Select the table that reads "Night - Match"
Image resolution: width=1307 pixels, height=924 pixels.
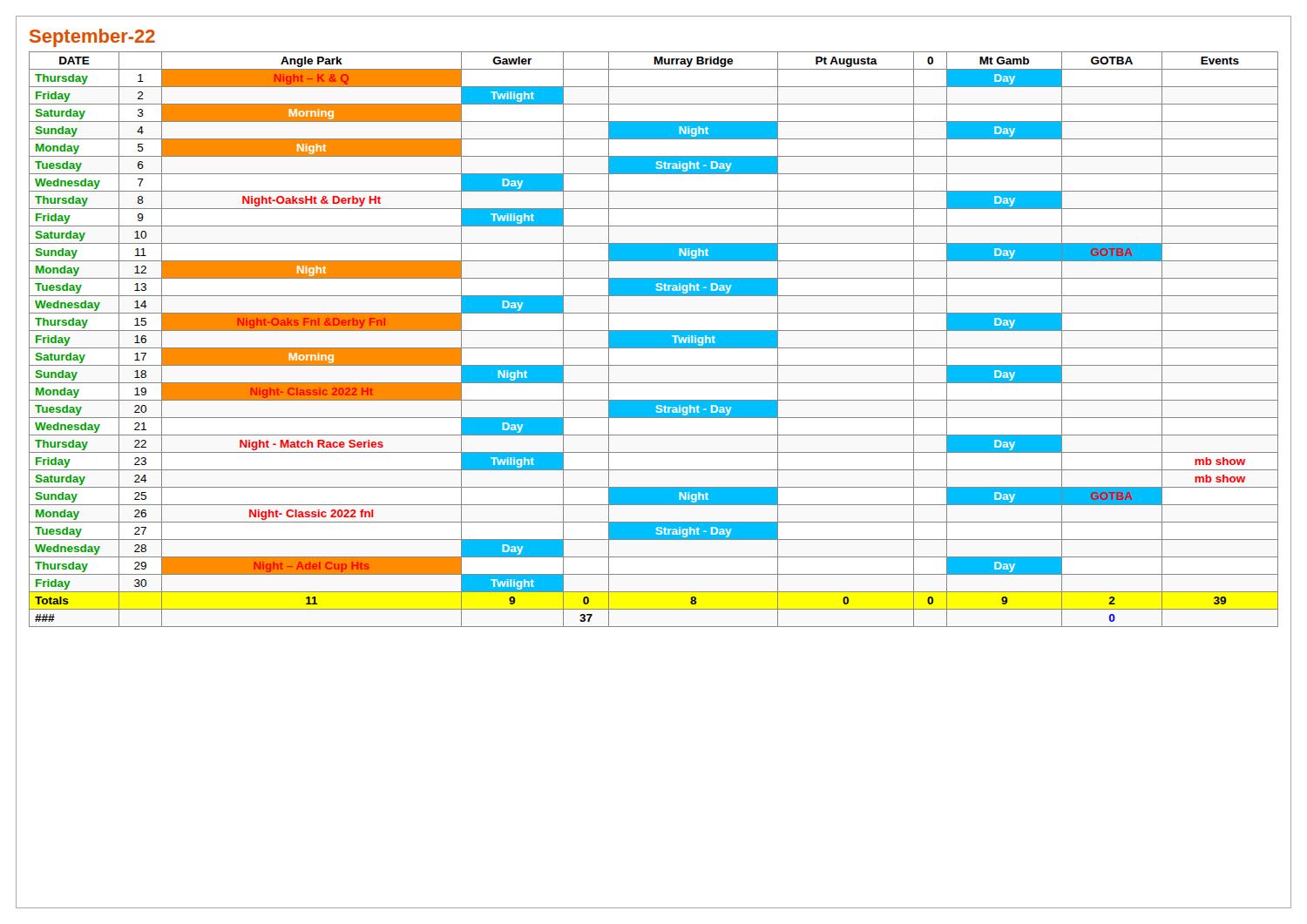click(x=654, y=339)
